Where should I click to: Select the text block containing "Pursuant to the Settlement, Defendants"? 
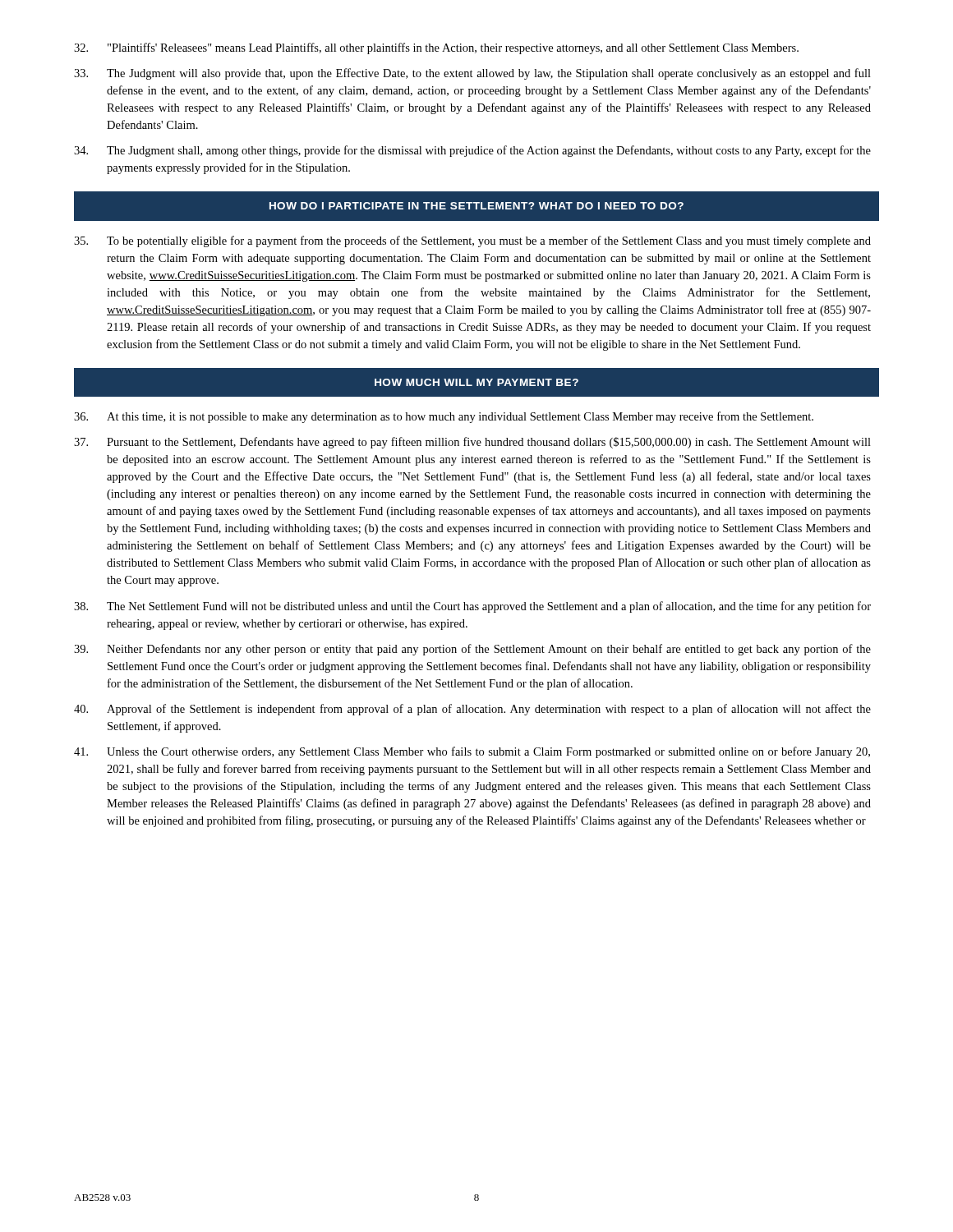point(472,512)
